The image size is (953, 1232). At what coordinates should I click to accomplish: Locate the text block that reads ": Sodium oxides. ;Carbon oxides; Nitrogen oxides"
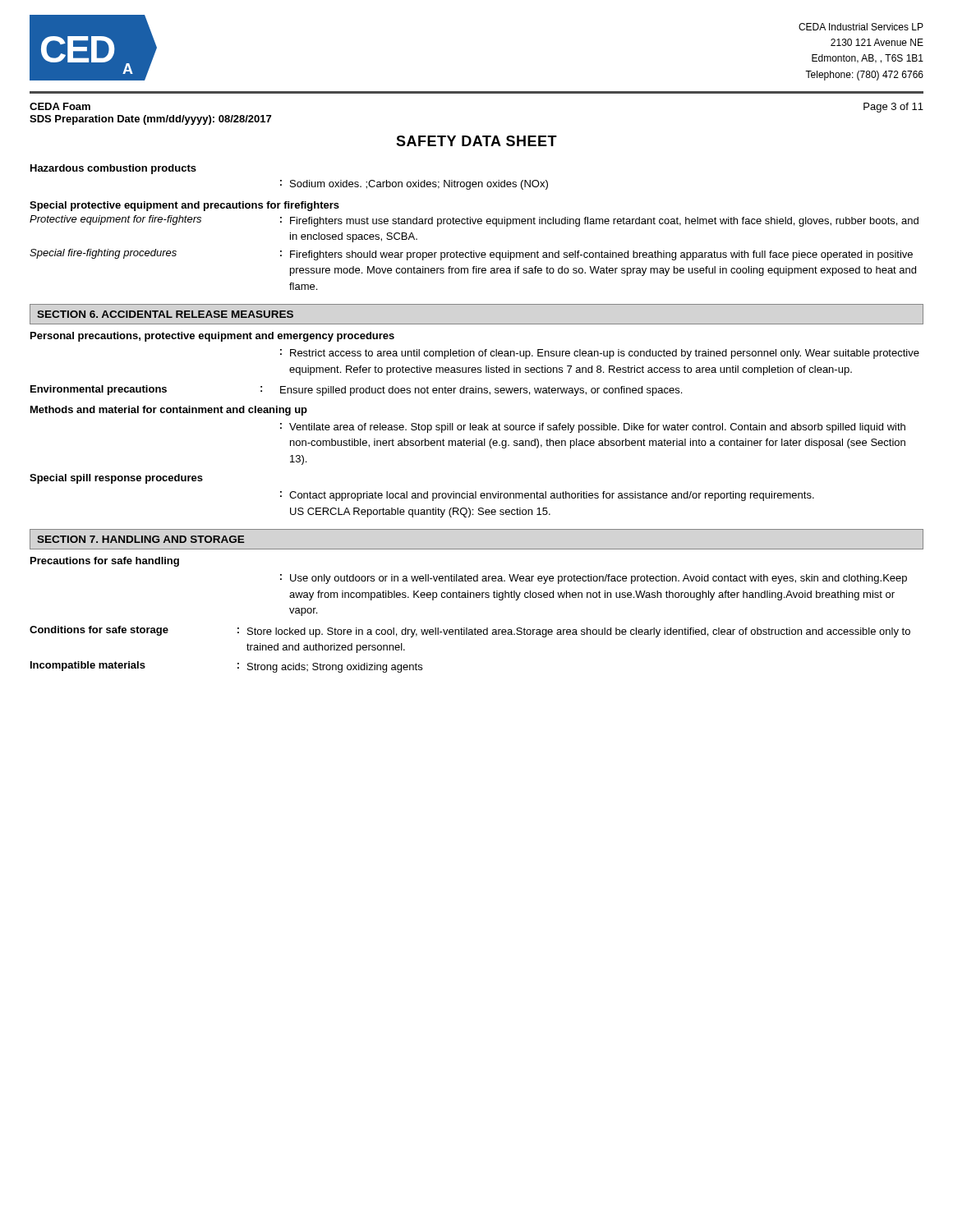(414, 185)
